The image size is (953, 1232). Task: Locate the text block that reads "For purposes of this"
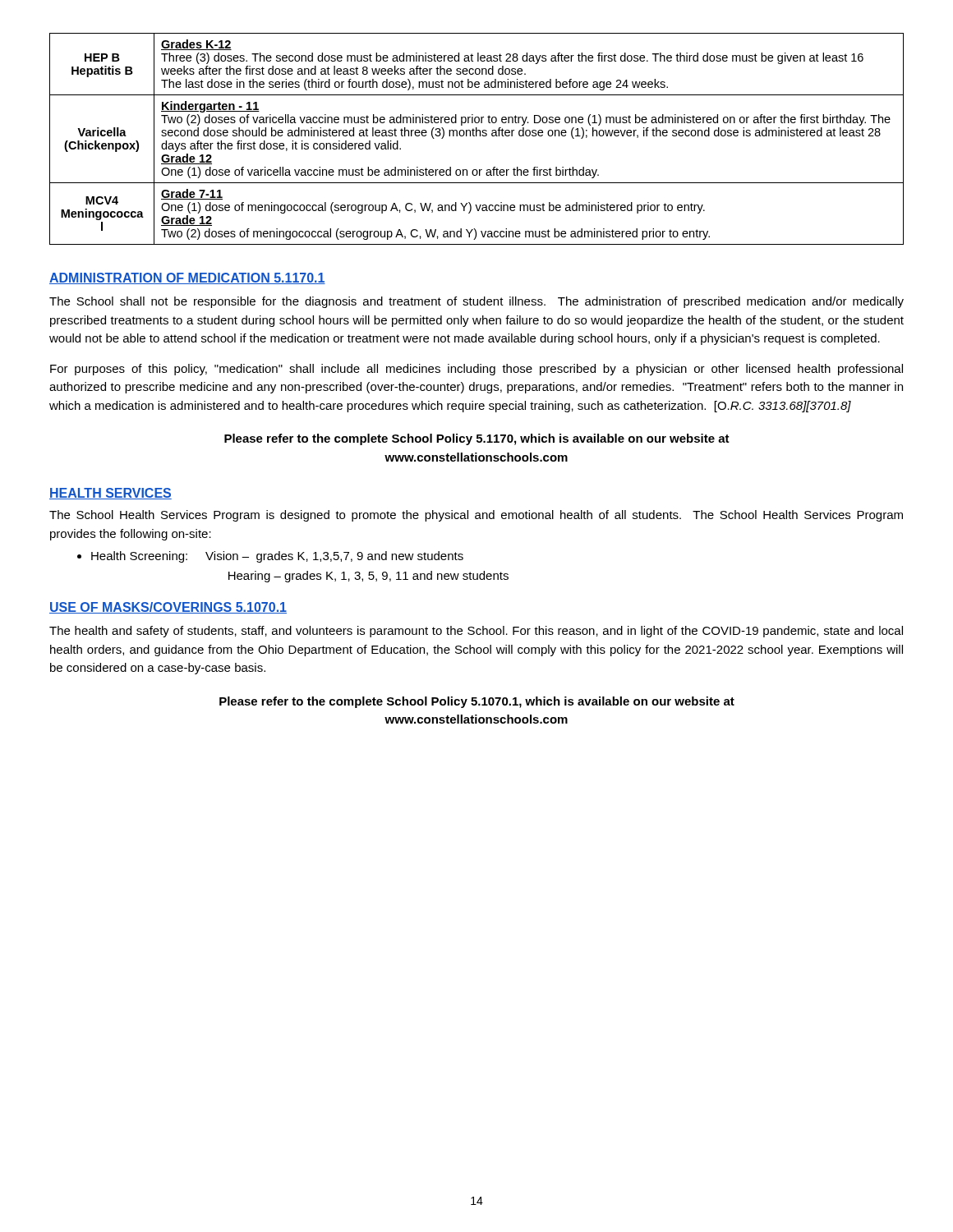click(476, 386)
